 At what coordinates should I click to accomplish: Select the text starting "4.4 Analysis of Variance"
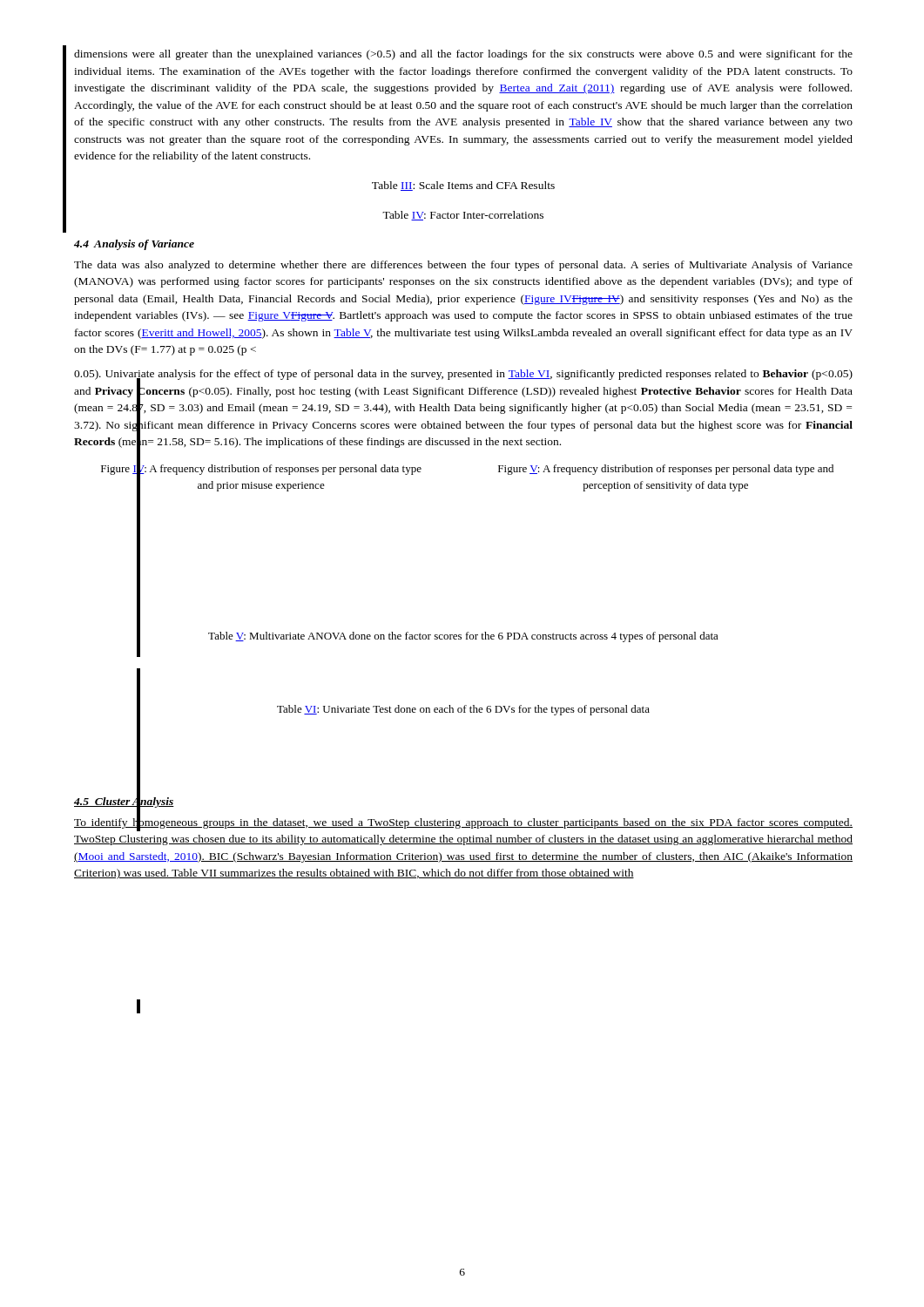(134, 244)
